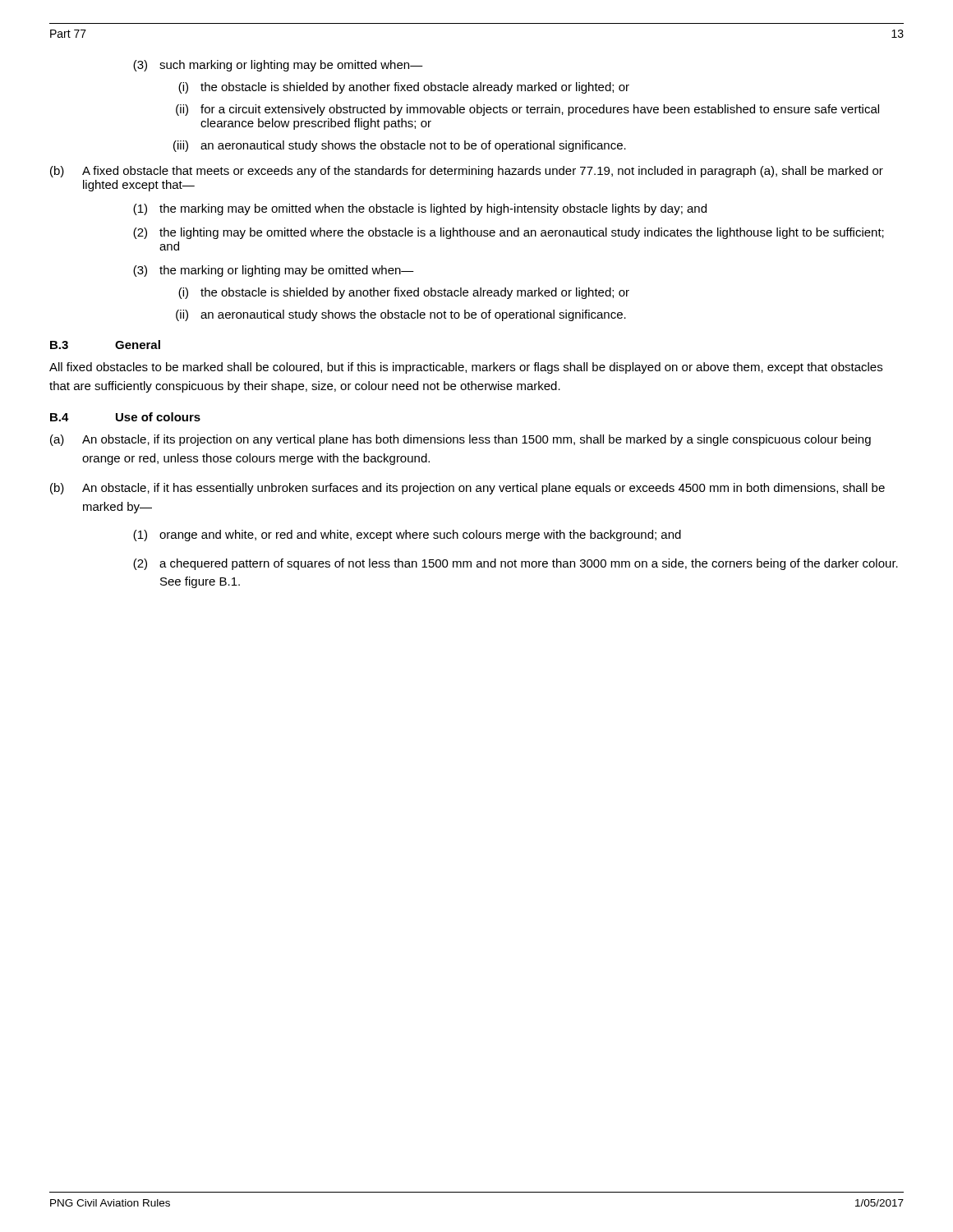Viewport: 953px width, 1232px height.
Task: Navigate to the text block starting "B.3 General"
Action: pos(105,345)
